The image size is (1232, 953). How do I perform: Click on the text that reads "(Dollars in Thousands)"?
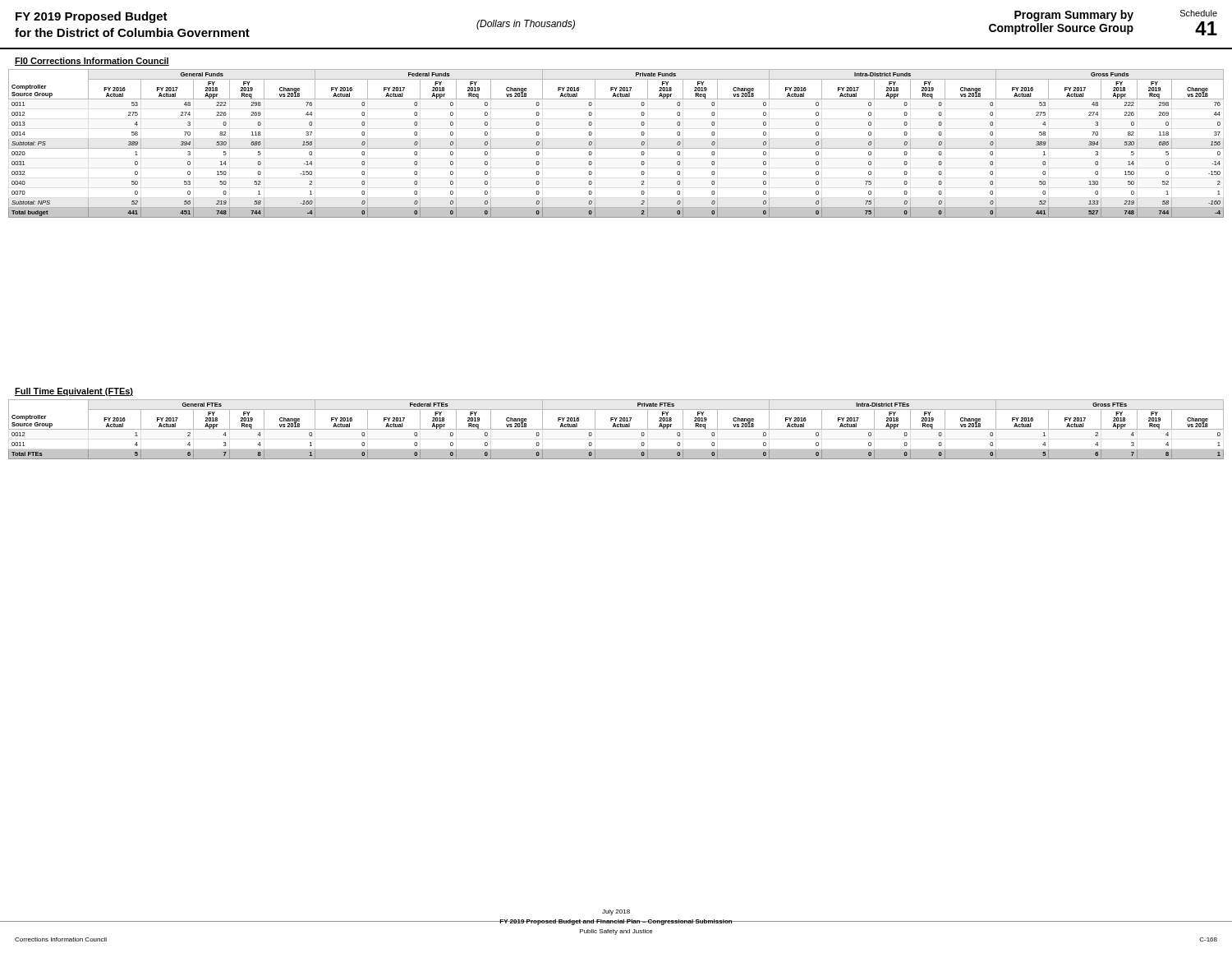pyautogui.click(x=526, y=24)
